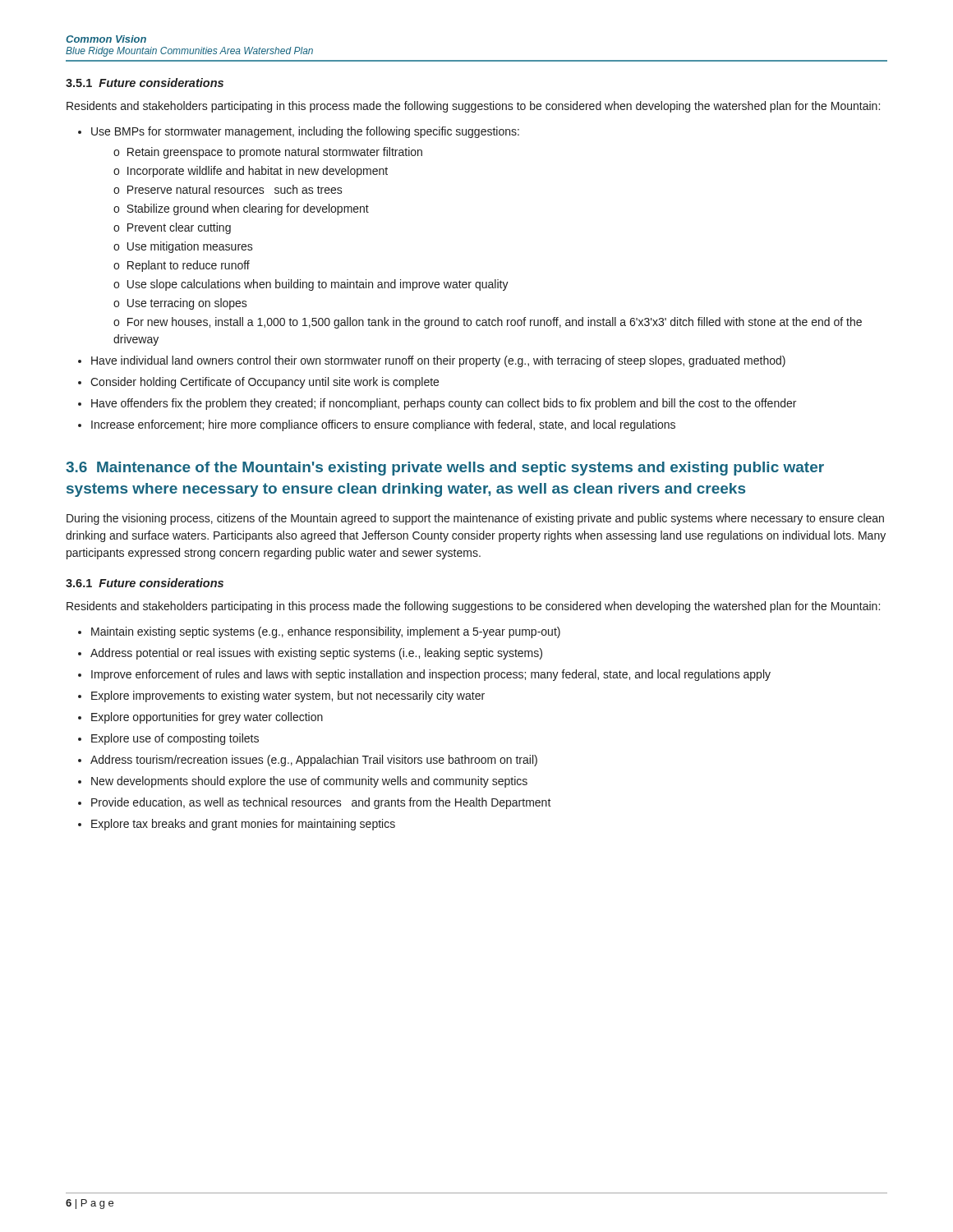Point to "Explore opportunities for grey water collection"
Viewport: 953px width, 1232px height.
207,717
